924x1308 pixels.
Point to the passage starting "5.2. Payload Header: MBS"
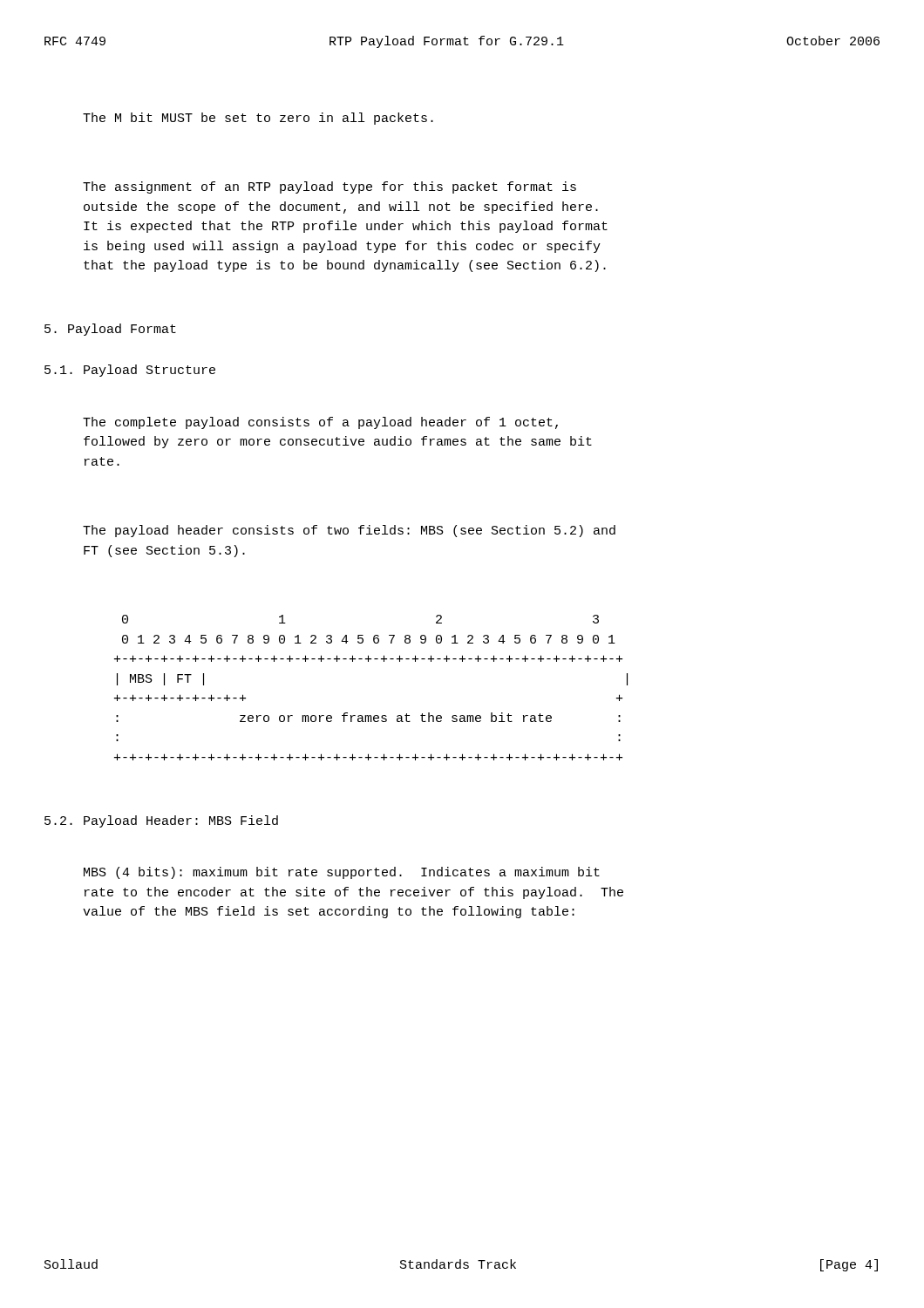tap(161, 821)
